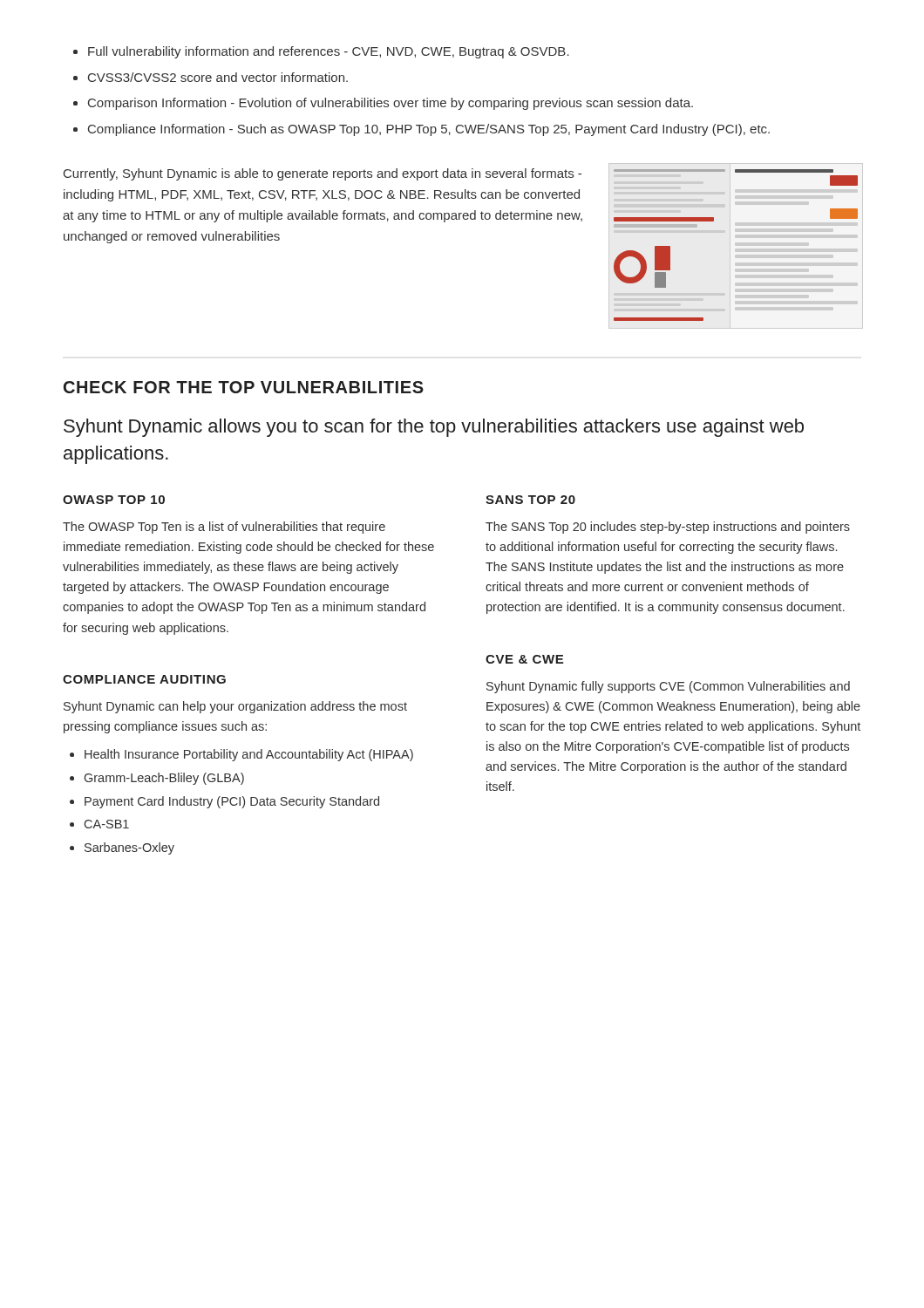
Task: Select the section header that says "CHECK FOR THE TOP VULNERABILITIES"
Action: 243,387
